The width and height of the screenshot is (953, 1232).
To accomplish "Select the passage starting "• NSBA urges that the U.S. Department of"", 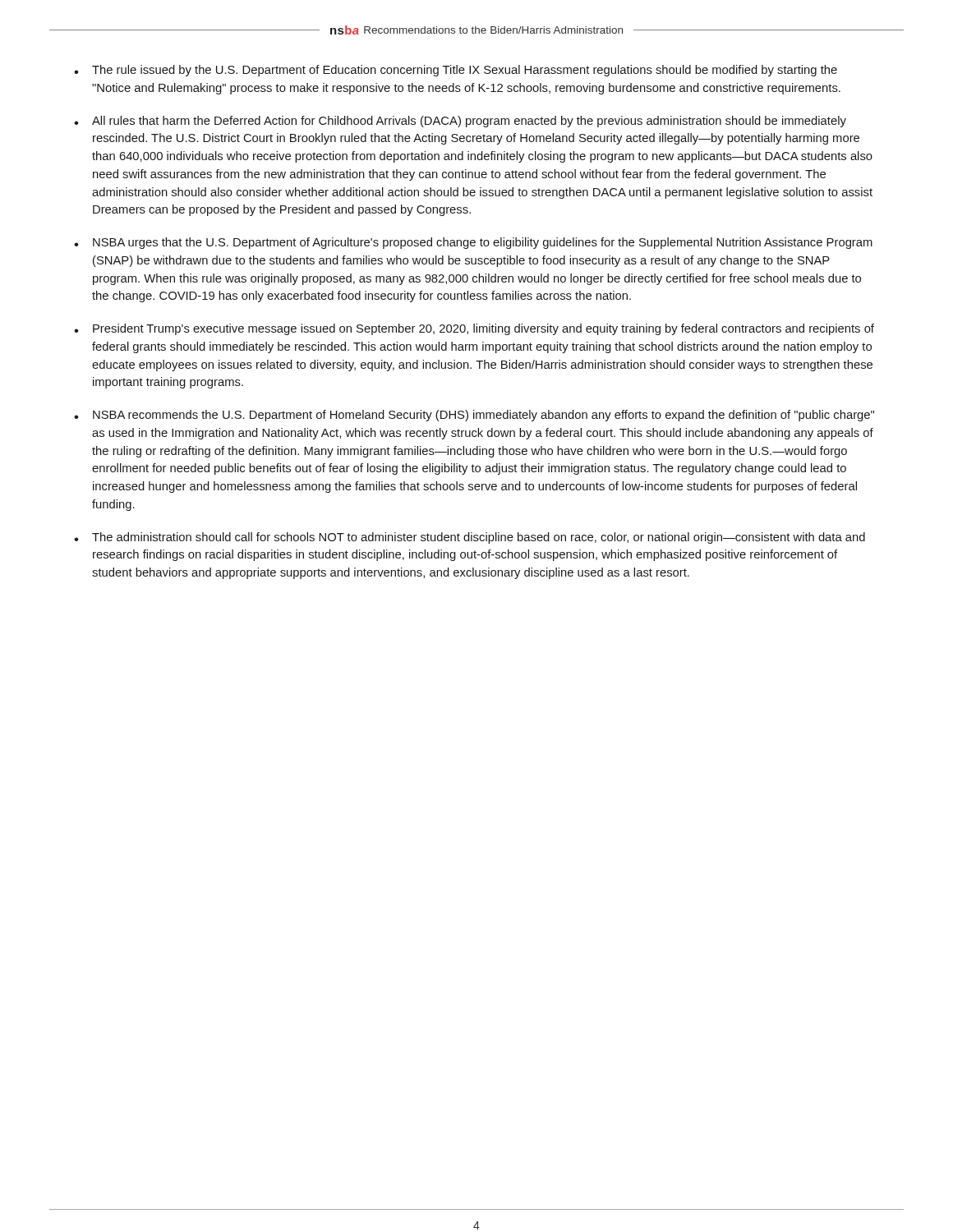I will pos(476,270).
